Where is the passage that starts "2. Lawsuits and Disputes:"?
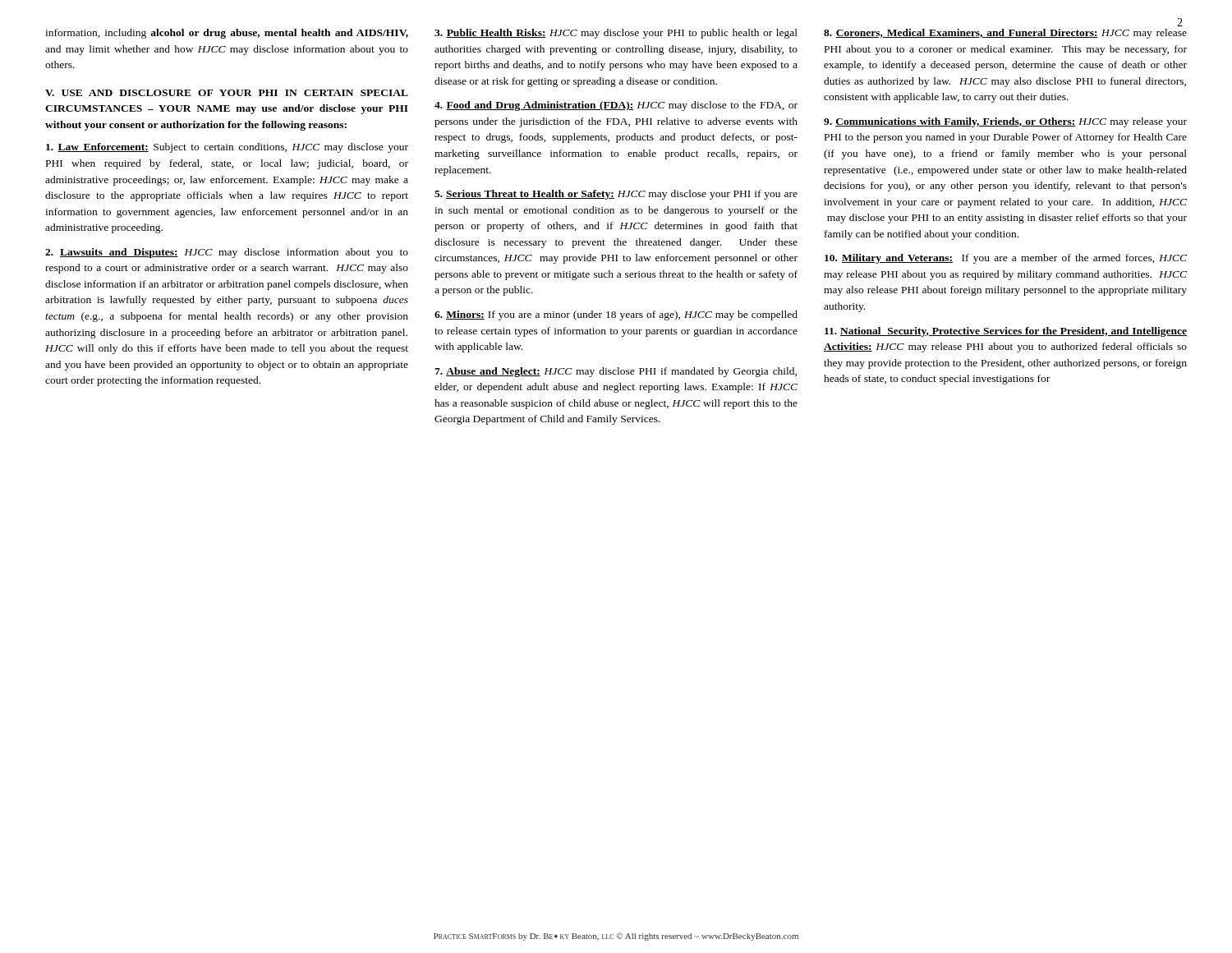The image size is (1232, 953). [x=227, y=316]
